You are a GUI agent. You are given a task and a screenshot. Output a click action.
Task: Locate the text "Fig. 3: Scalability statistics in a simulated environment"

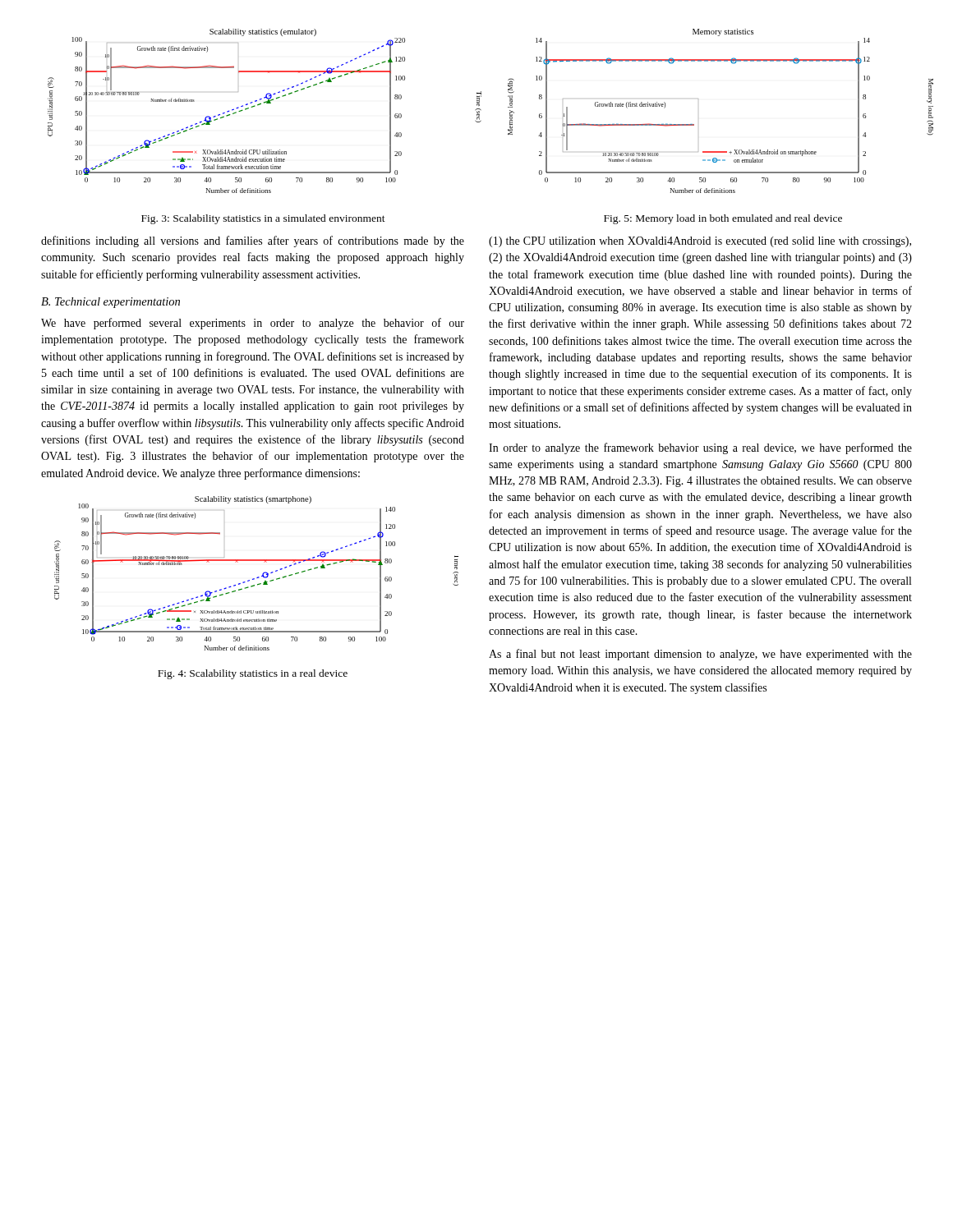point(263,218)
